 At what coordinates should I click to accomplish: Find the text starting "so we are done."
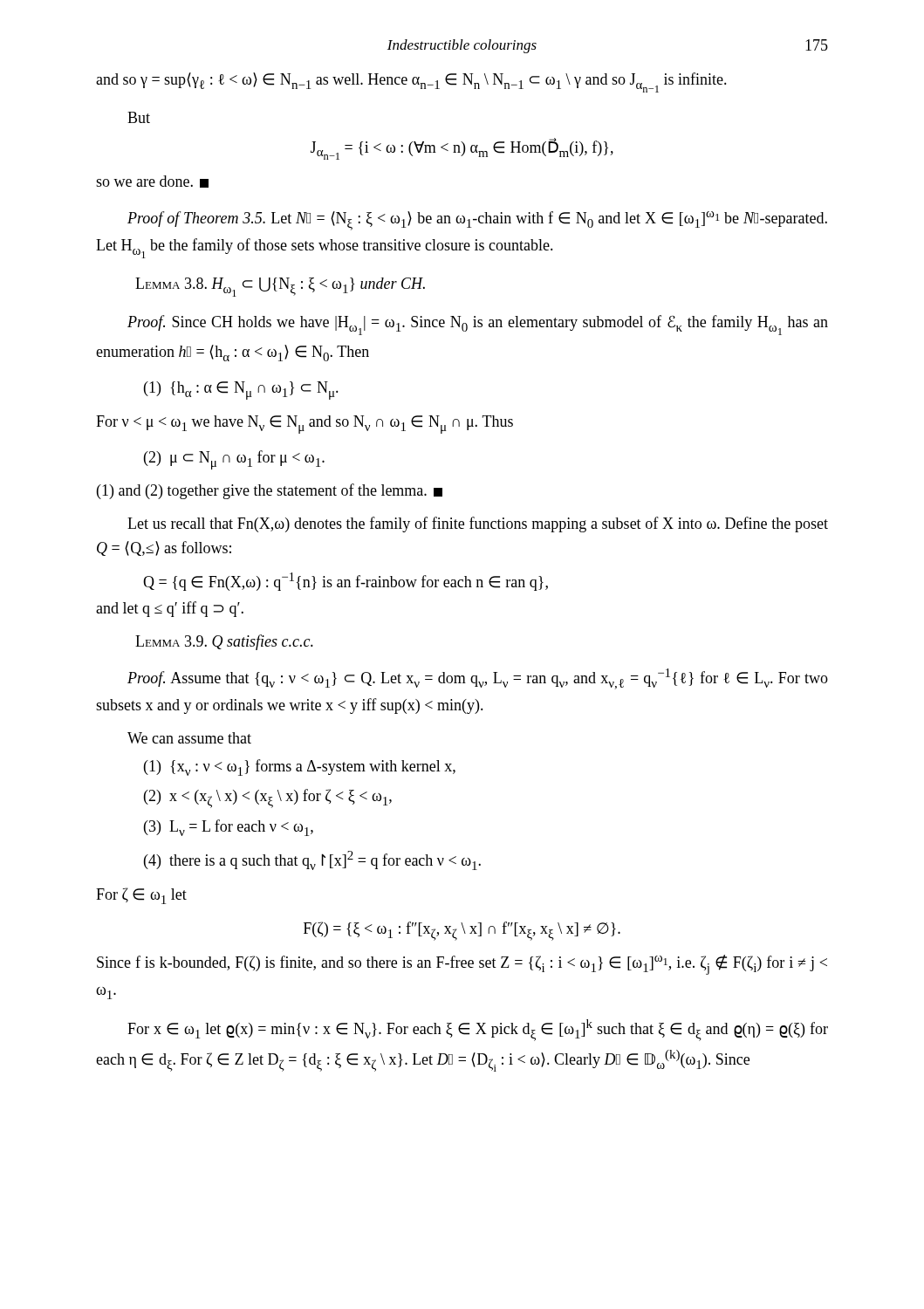pos(152,182)
